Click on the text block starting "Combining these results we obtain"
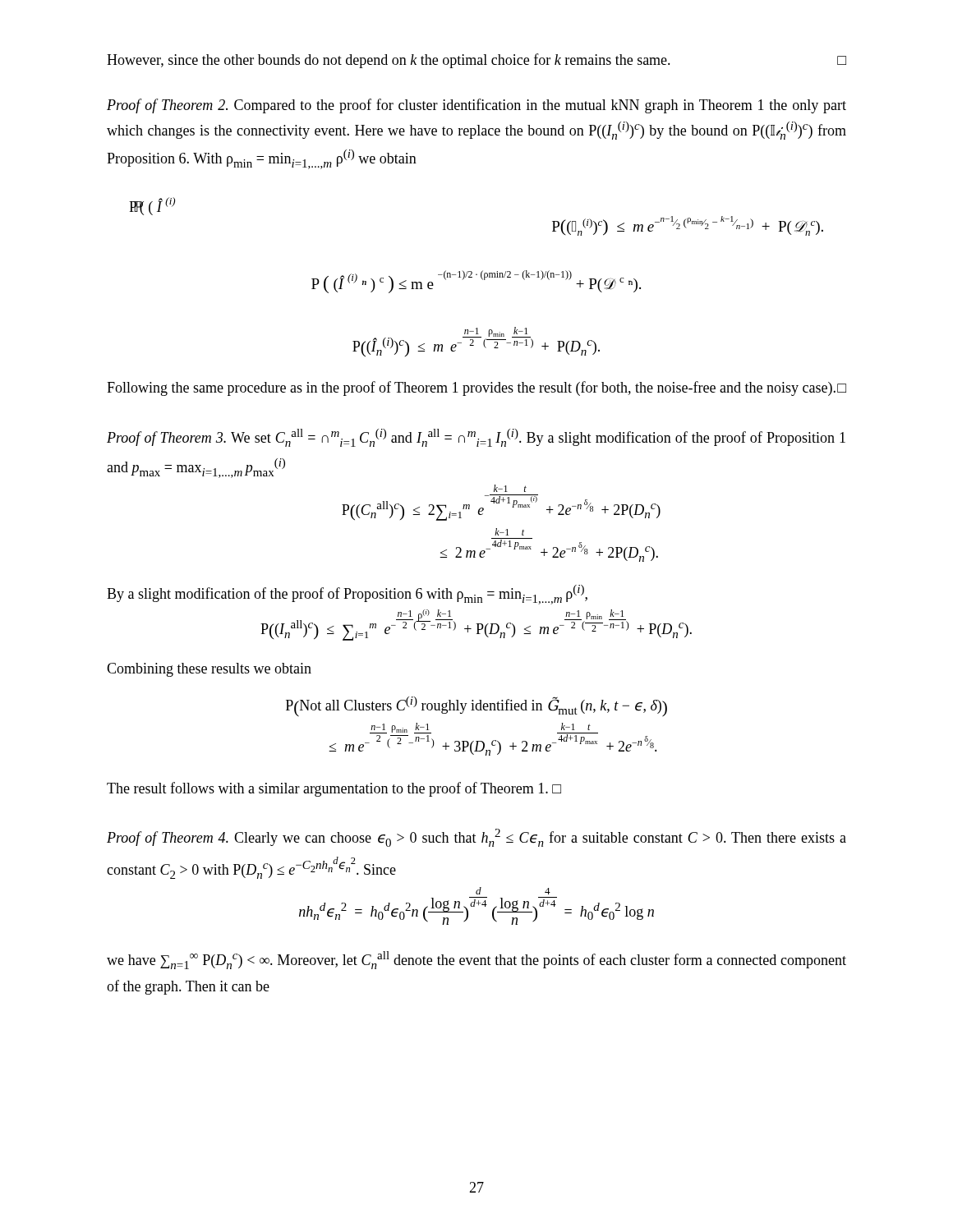This screenshot has width=953, height=1232. click(209, 668)
